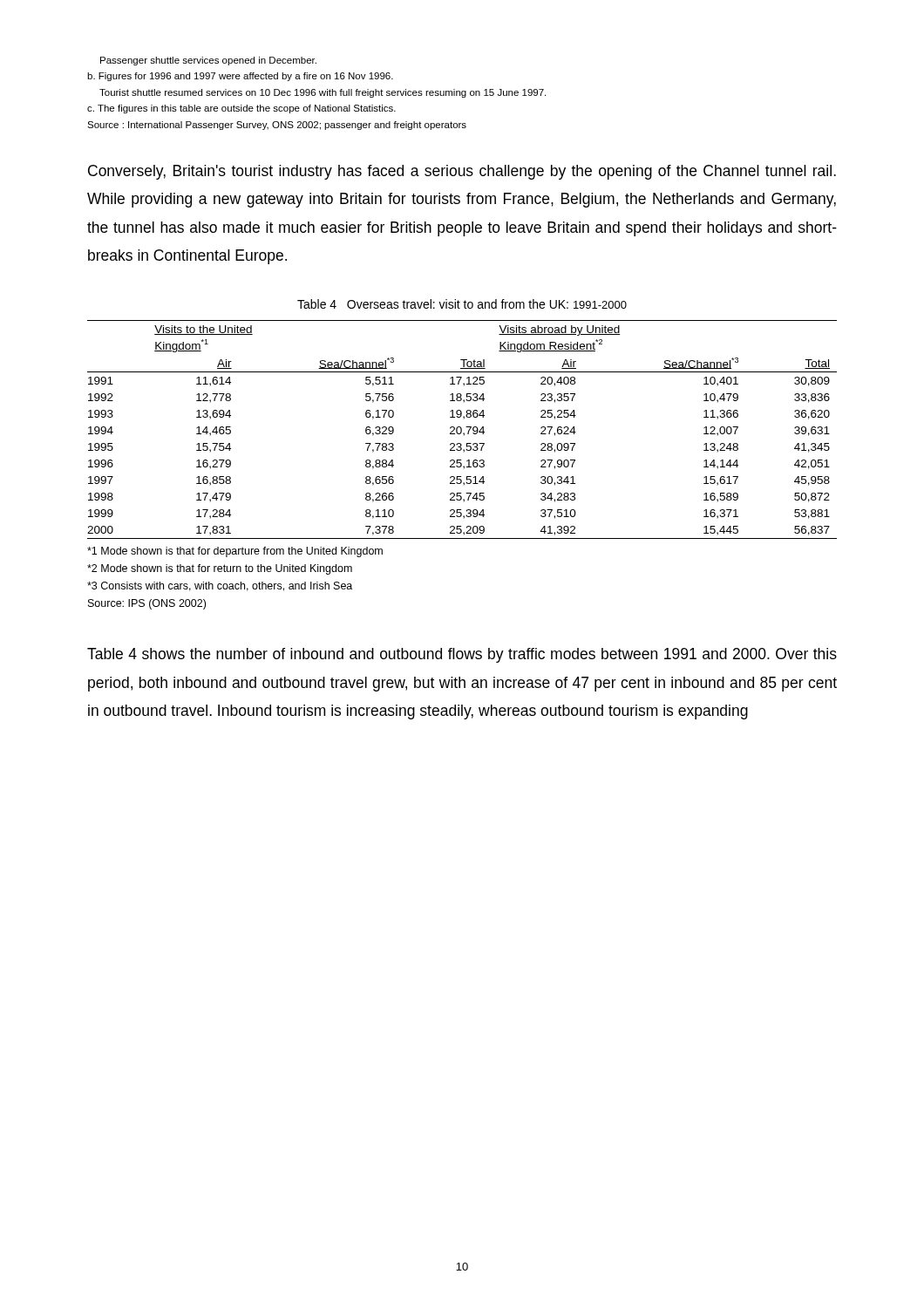The image size is (924, 1308).
Task: Find the caption that says "Table 4 Overseas"
Action: (462, 305)
